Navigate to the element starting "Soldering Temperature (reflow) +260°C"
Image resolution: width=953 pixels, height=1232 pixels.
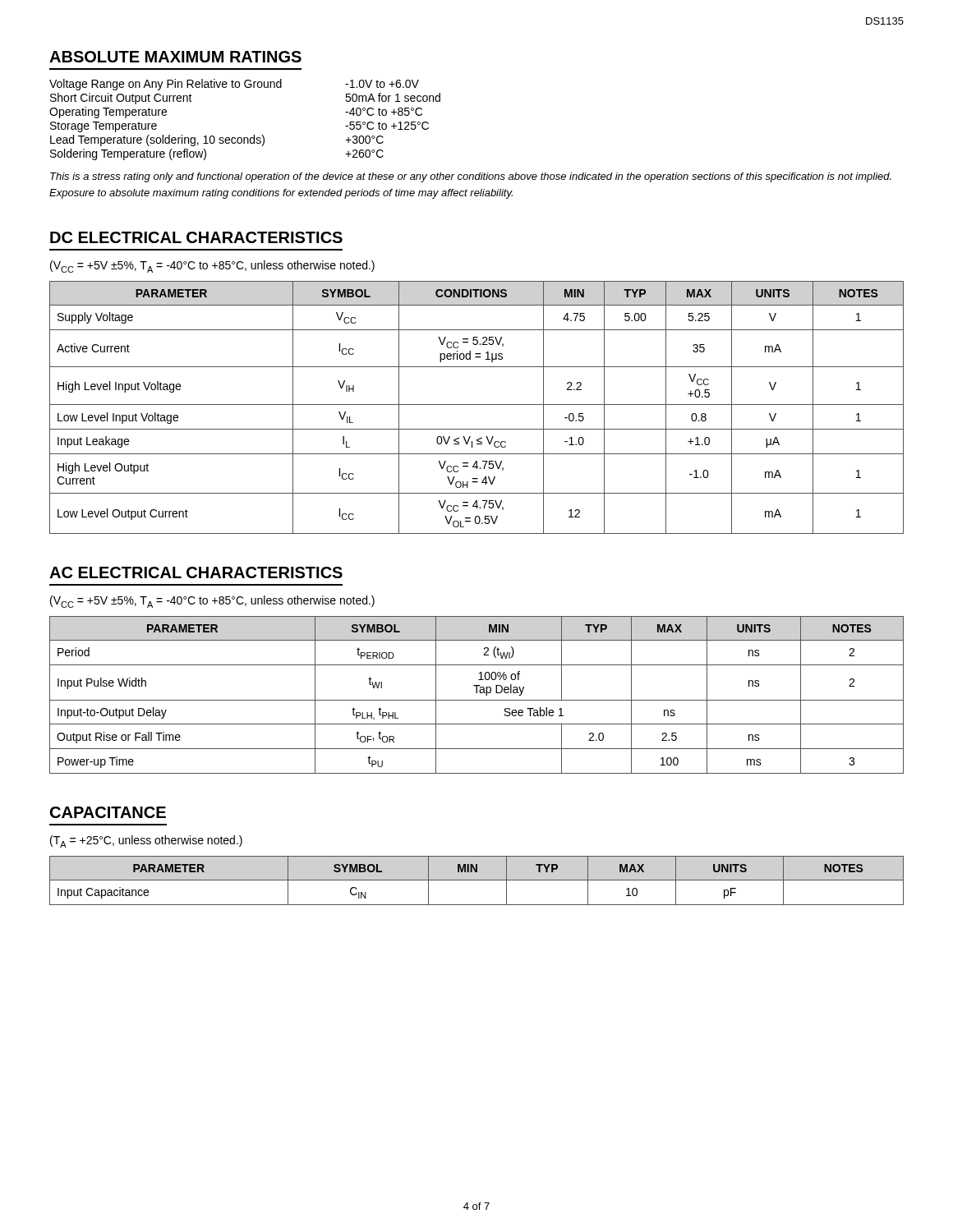pos(129,154)
